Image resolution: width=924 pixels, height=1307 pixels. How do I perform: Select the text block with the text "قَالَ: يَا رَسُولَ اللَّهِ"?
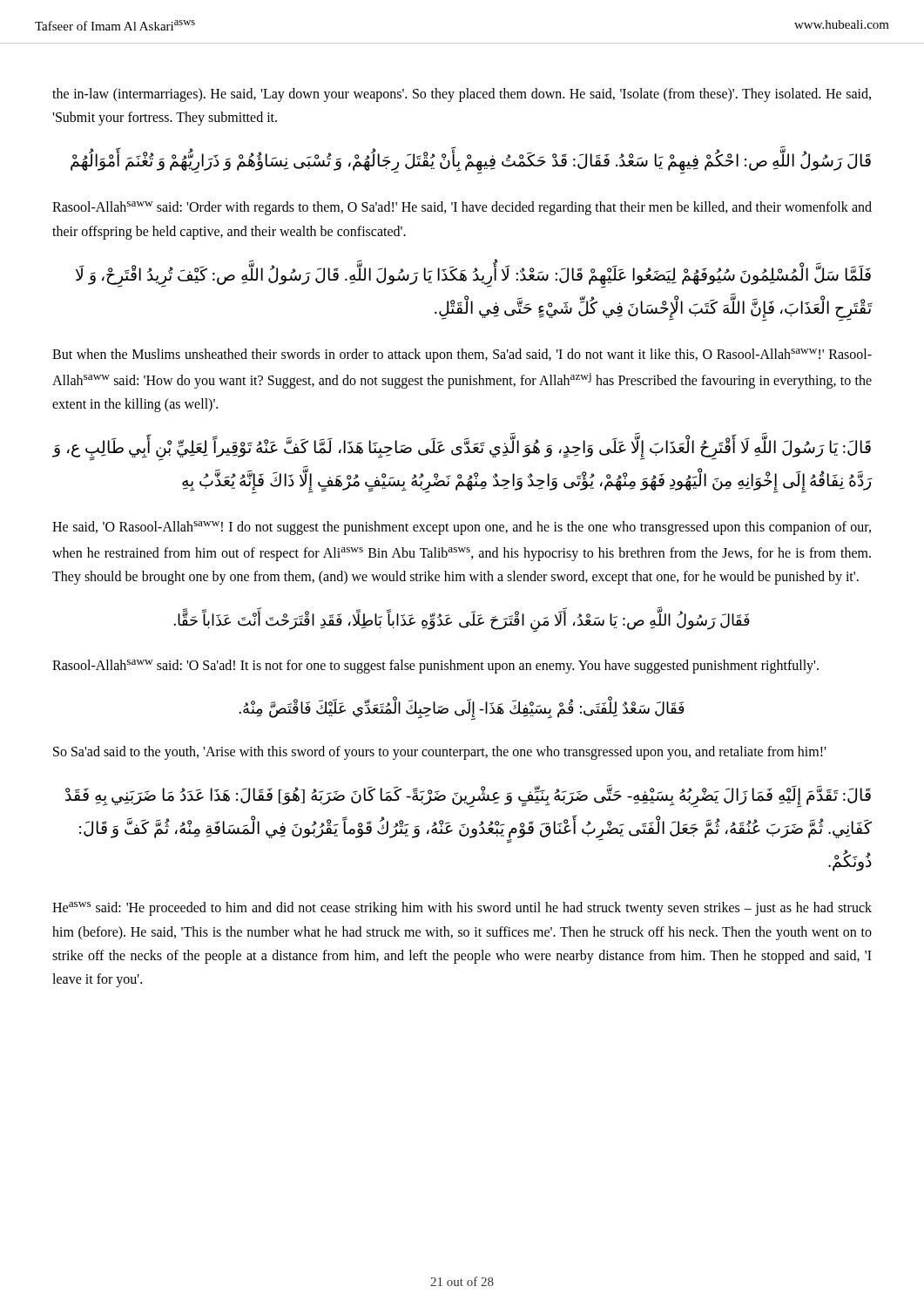(463, 464)
